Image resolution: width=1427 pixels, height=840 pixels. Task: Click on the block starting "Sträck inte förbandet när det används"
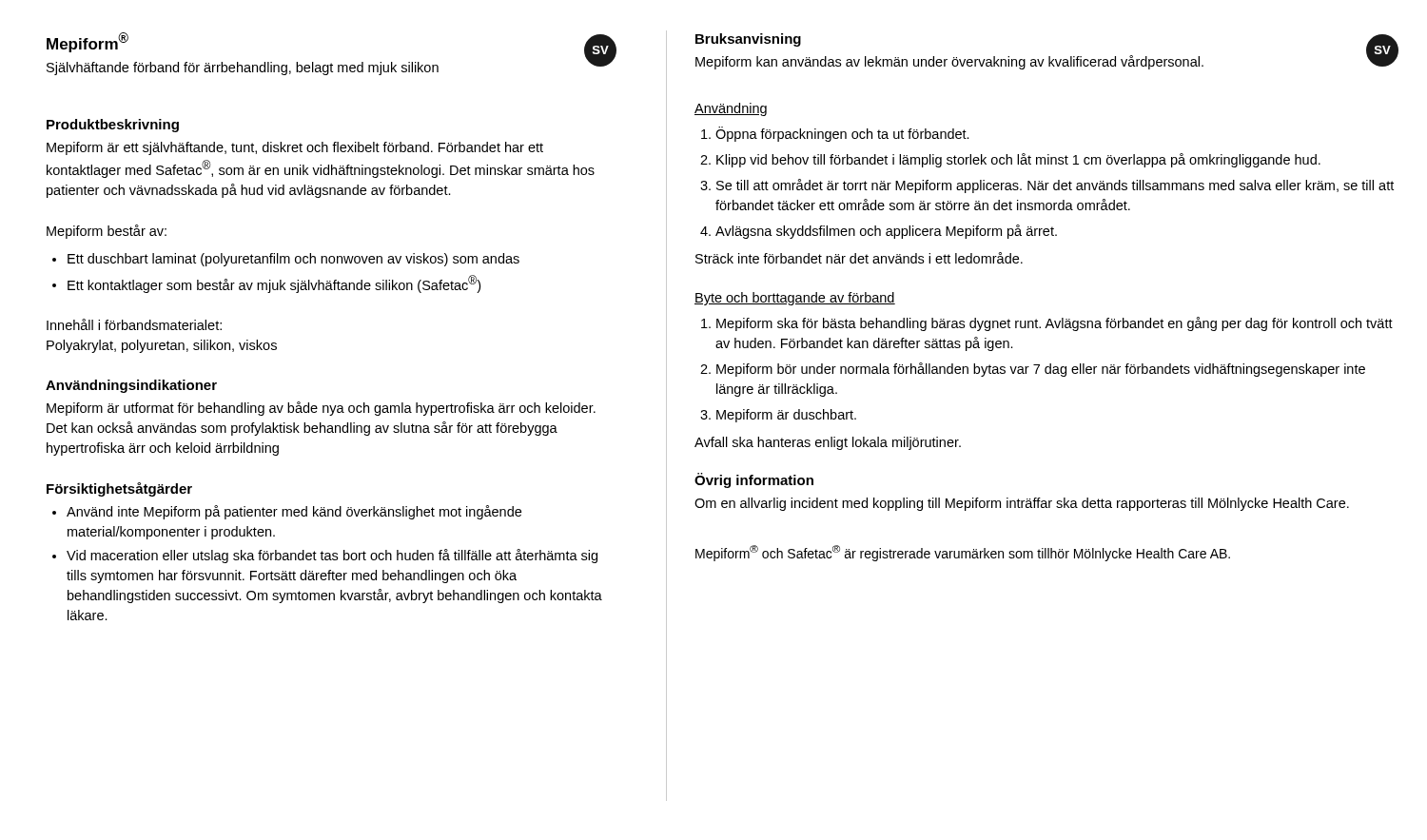pos(859,258)
